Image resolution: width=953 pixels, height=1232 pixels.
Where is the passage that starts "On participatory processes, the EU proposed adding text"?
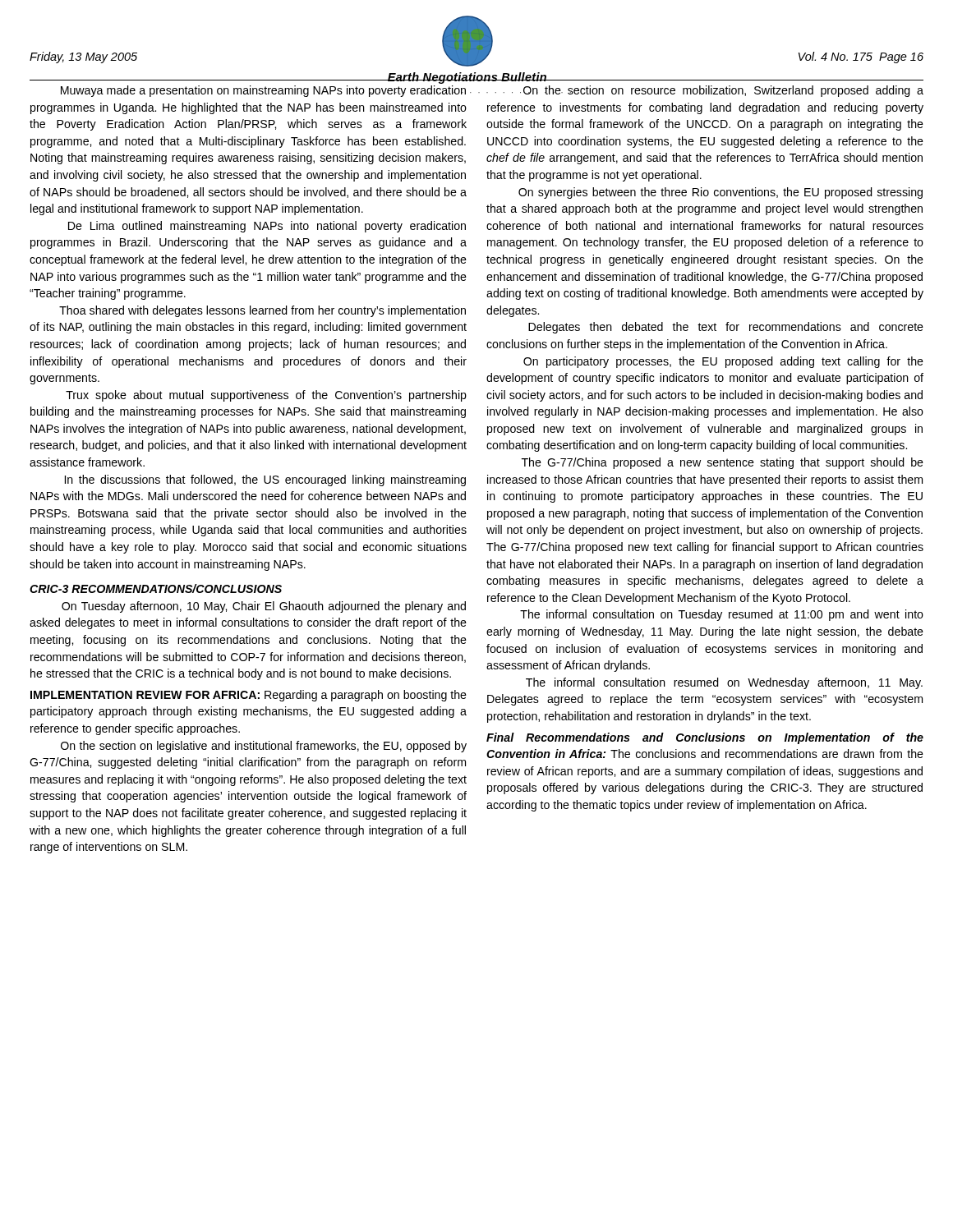[x=705, y=403]
